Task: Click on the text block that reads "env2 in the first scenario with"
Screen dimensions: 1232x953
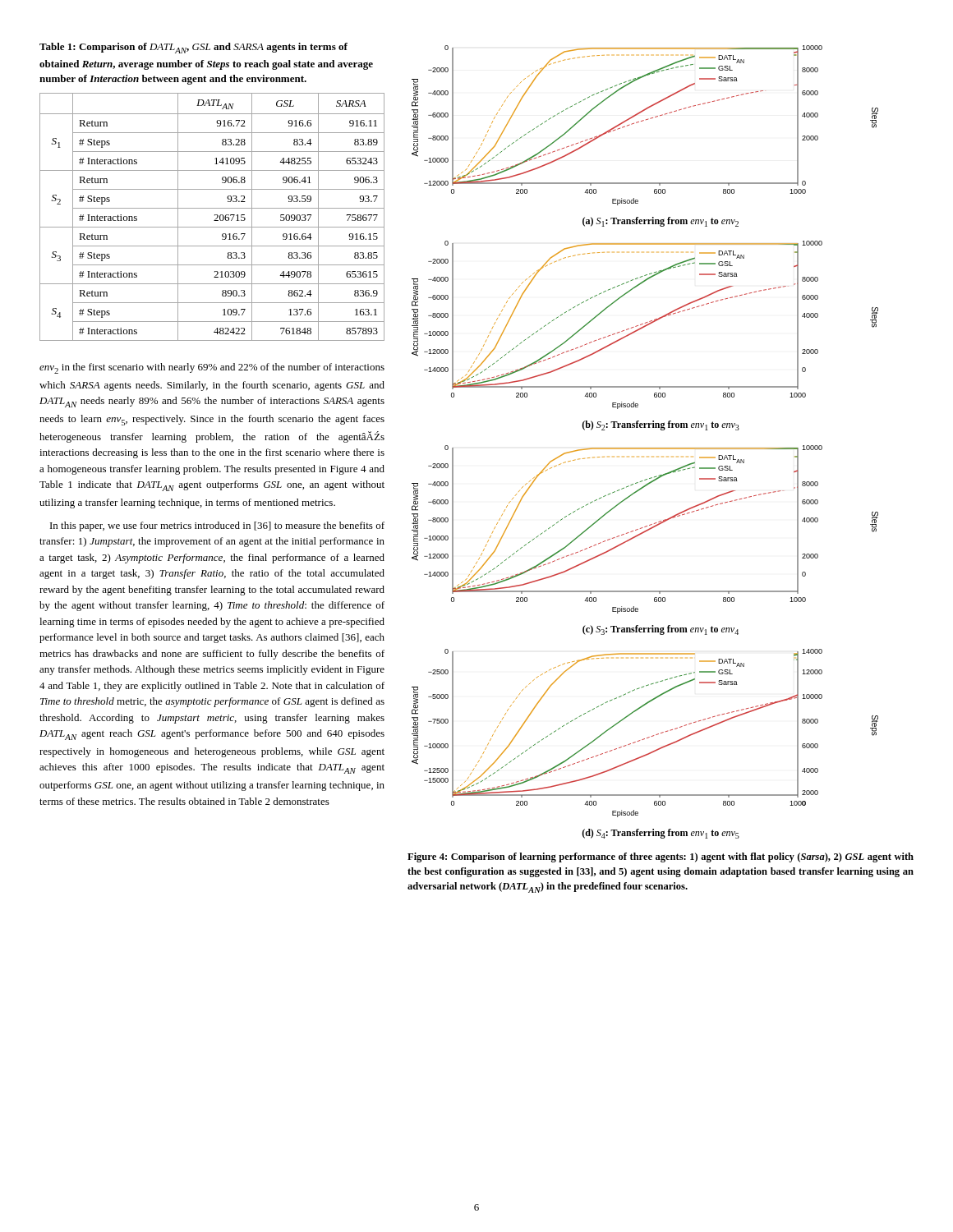Action: point(212,584)
